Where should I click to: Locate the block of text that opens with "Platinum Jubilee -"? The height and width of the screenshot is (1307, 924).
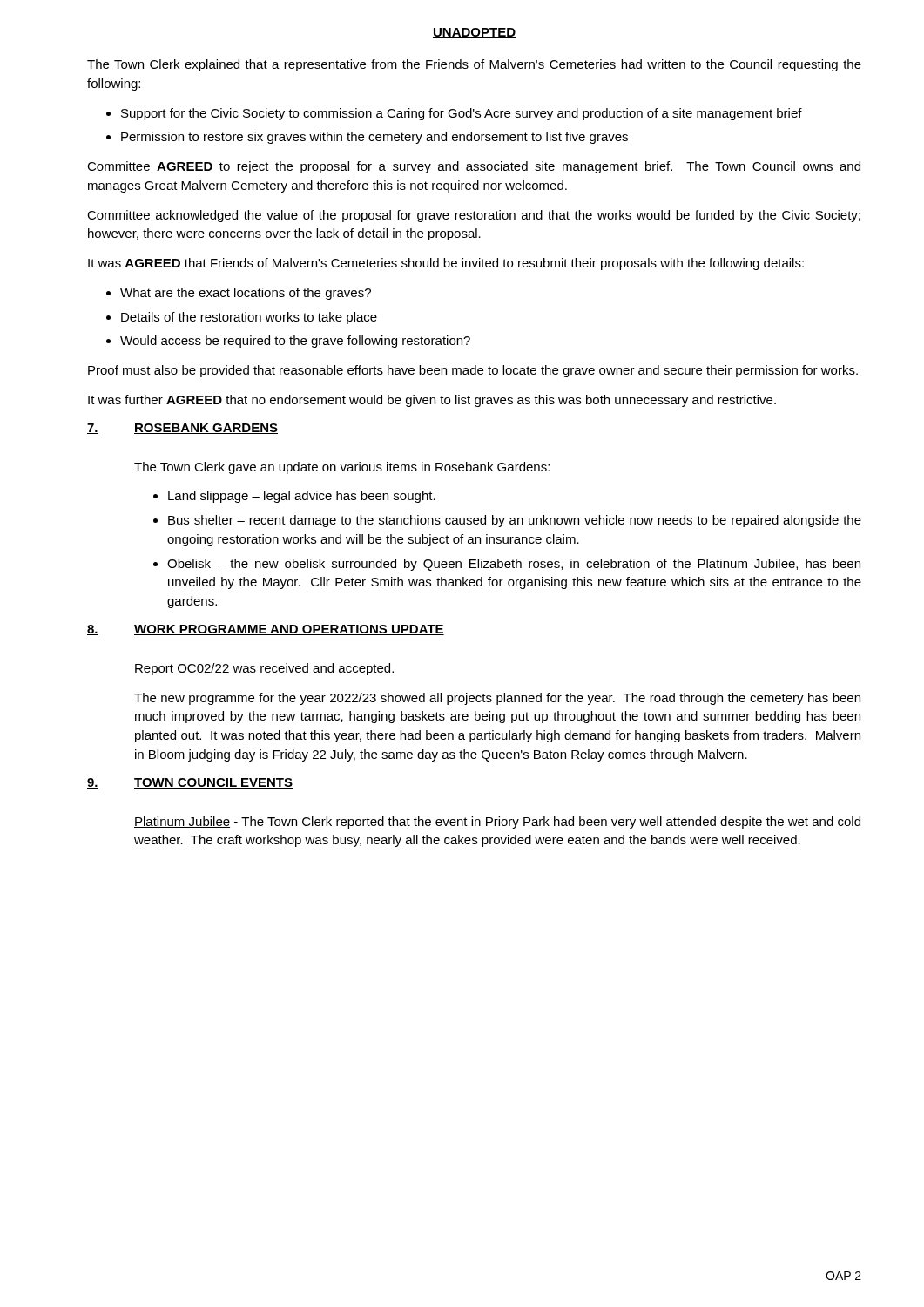[x=498, y=831]
